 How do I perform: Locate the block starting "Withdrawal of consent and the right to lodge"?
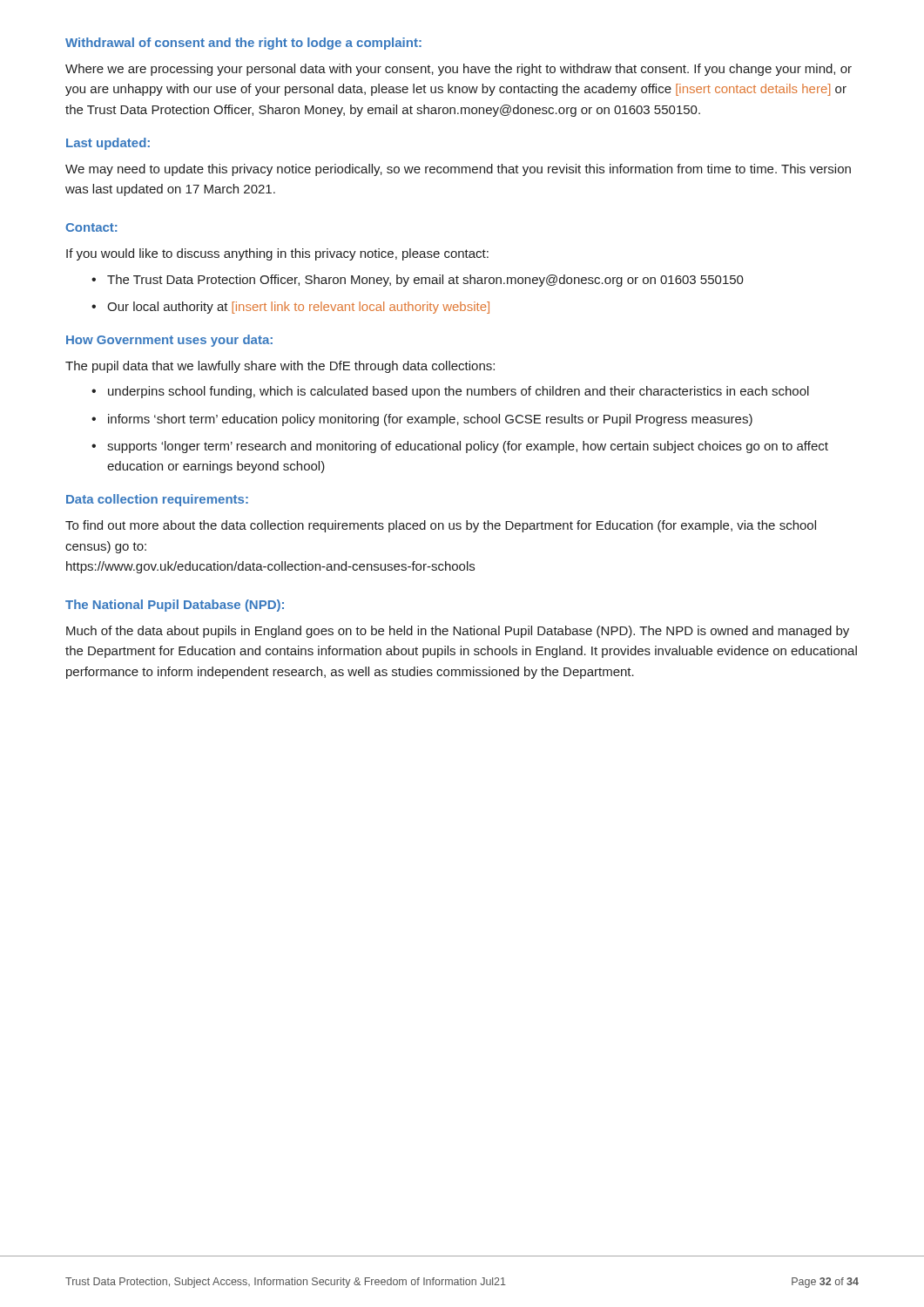(244, 42)
